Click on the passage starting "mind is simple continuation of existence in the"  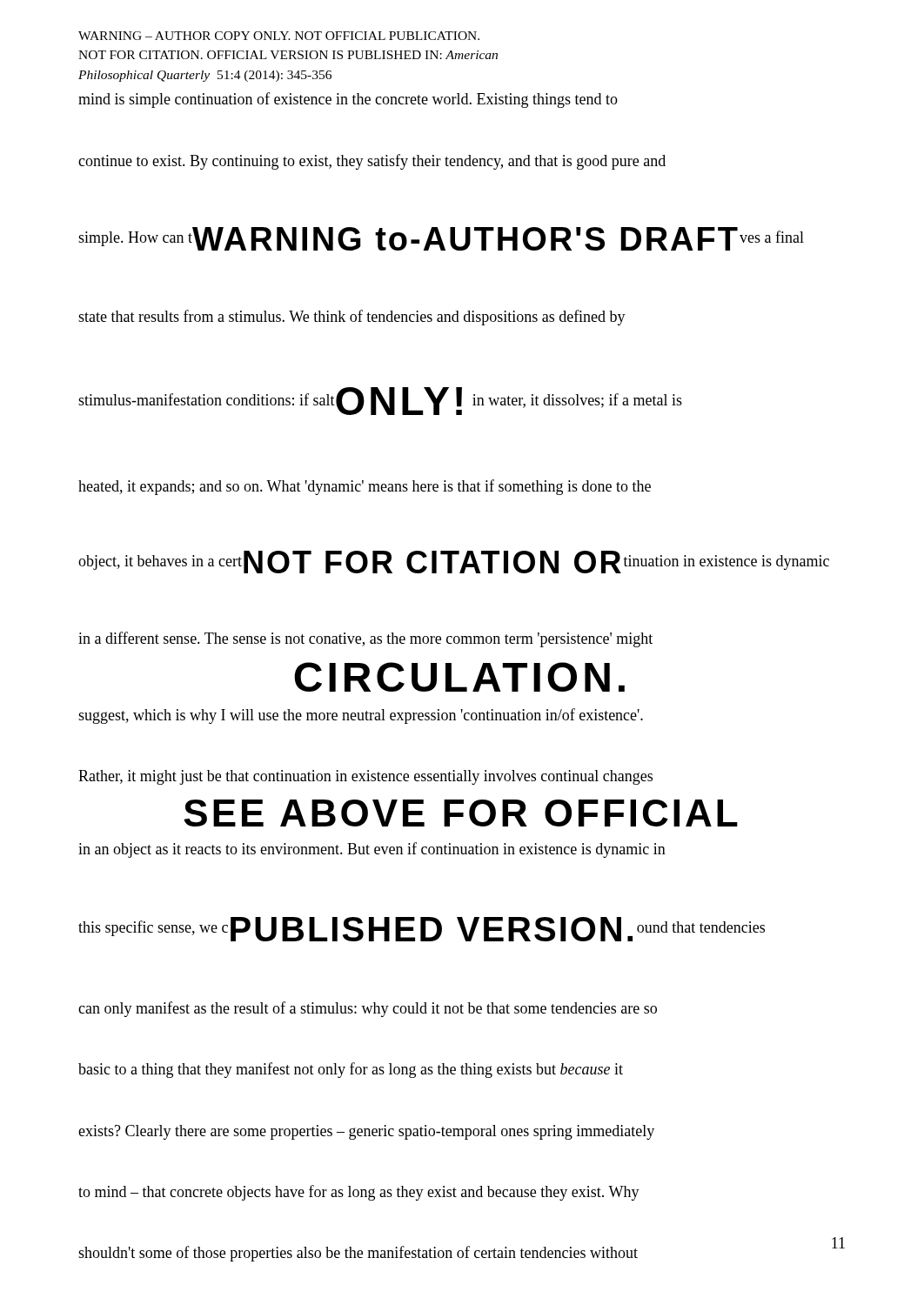point(462,695)
